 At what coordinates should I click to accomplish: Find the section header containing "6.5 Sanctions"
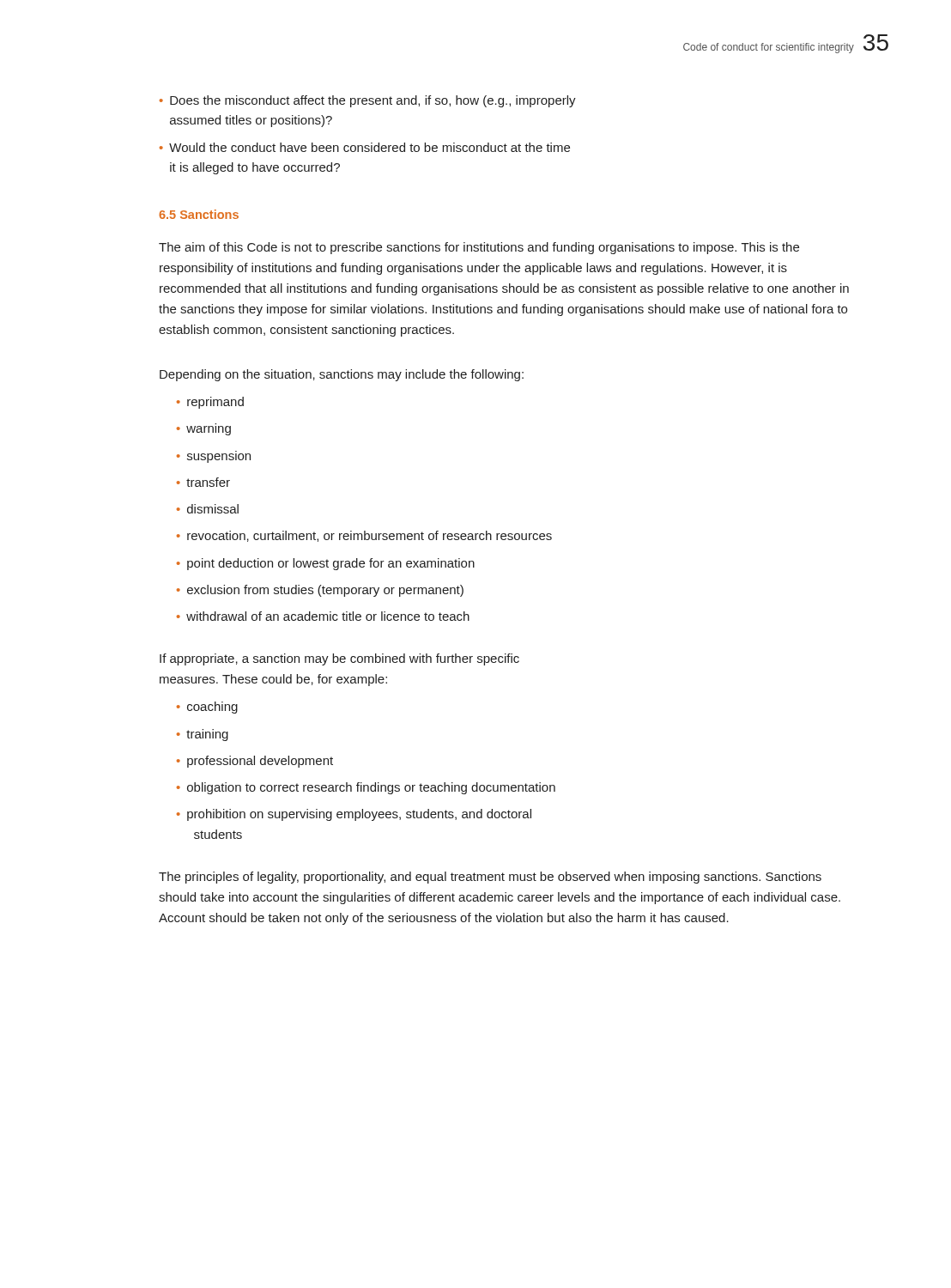(x=199, y=215)
